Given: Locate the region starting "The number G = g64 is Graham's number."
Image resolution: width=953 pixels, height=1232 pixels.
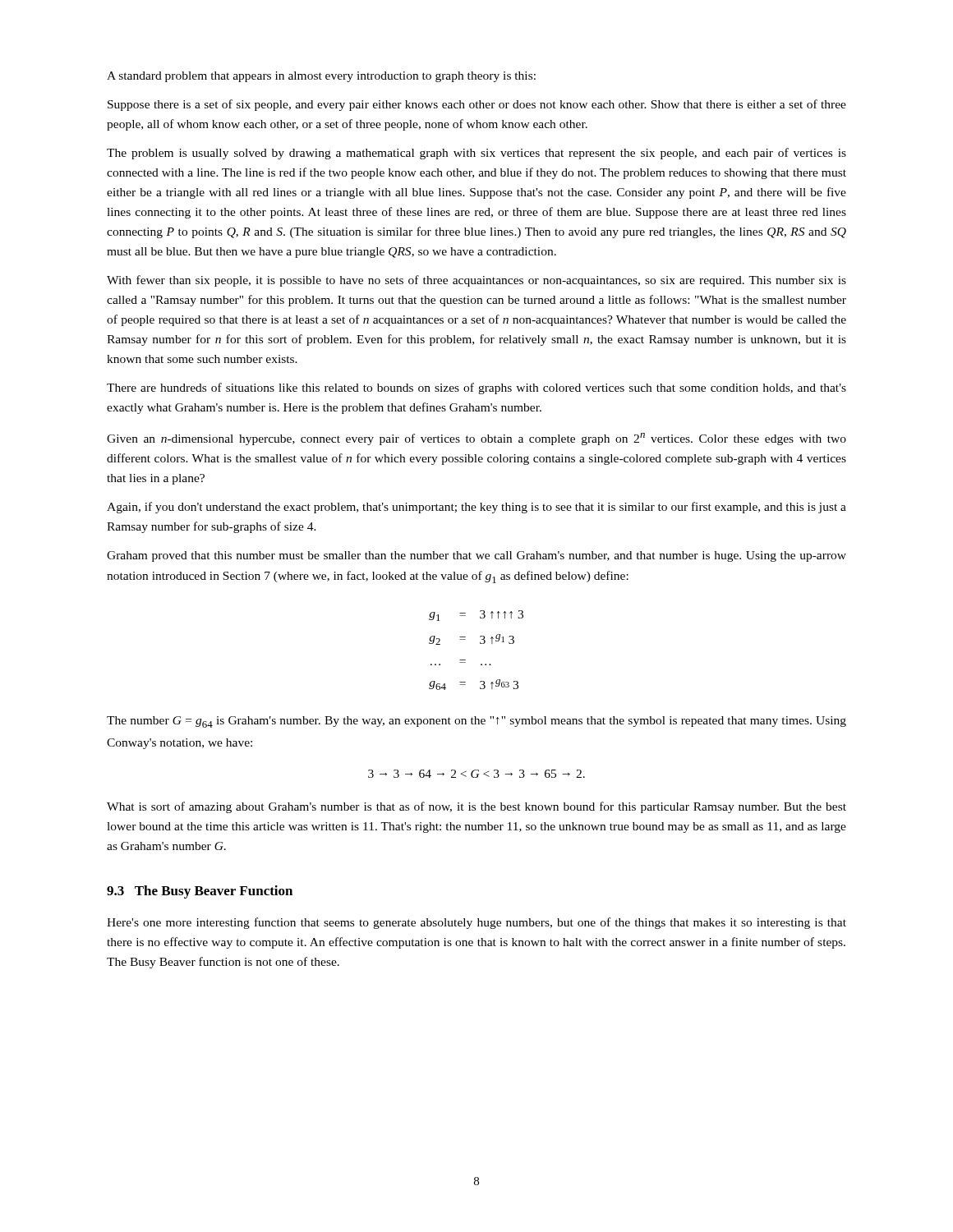Looking at the screenshot, I should 476,732.
